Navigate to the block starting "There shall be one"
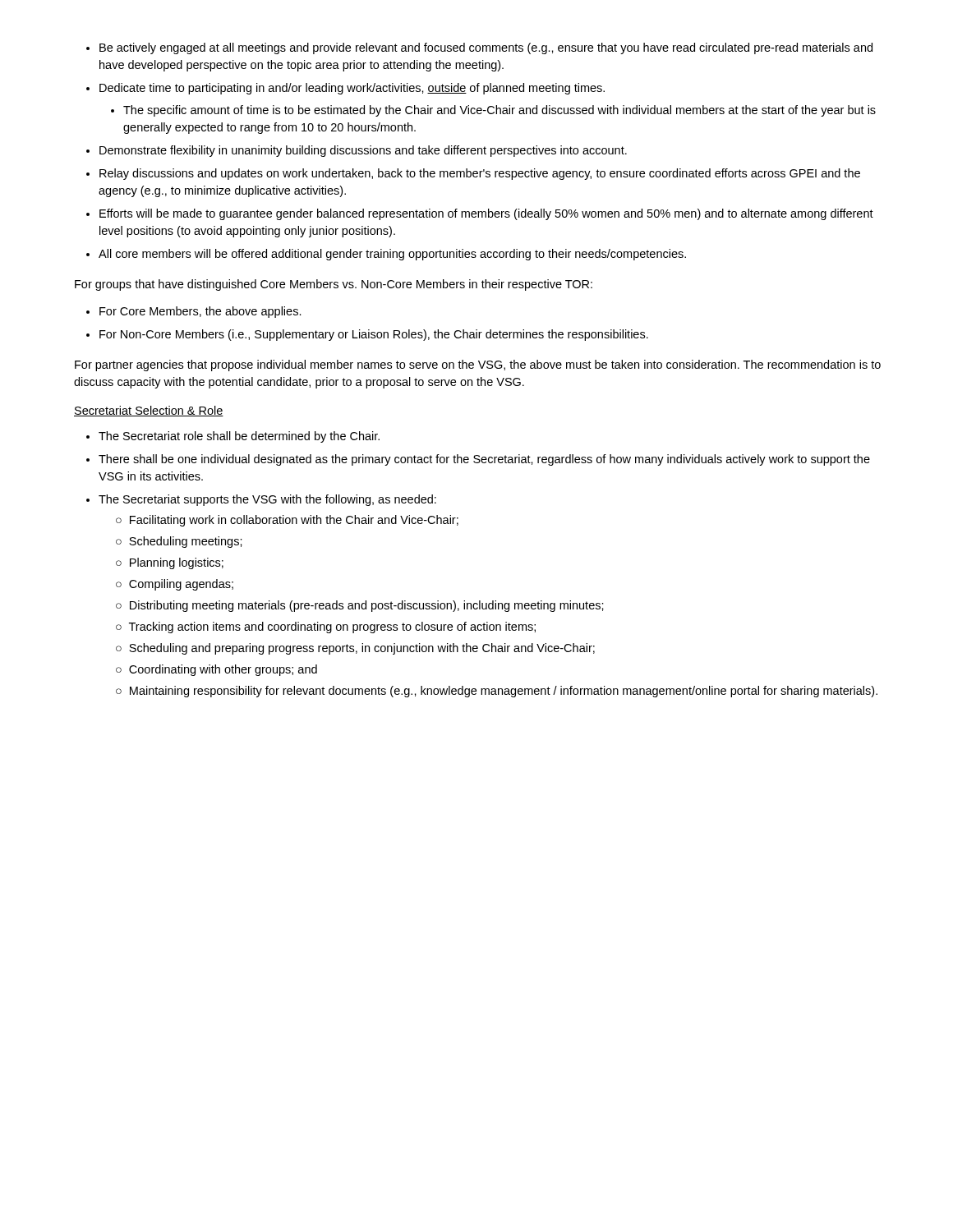This screenshot has height=1232, width=953. pyautogui.click(x=493, y=468)
